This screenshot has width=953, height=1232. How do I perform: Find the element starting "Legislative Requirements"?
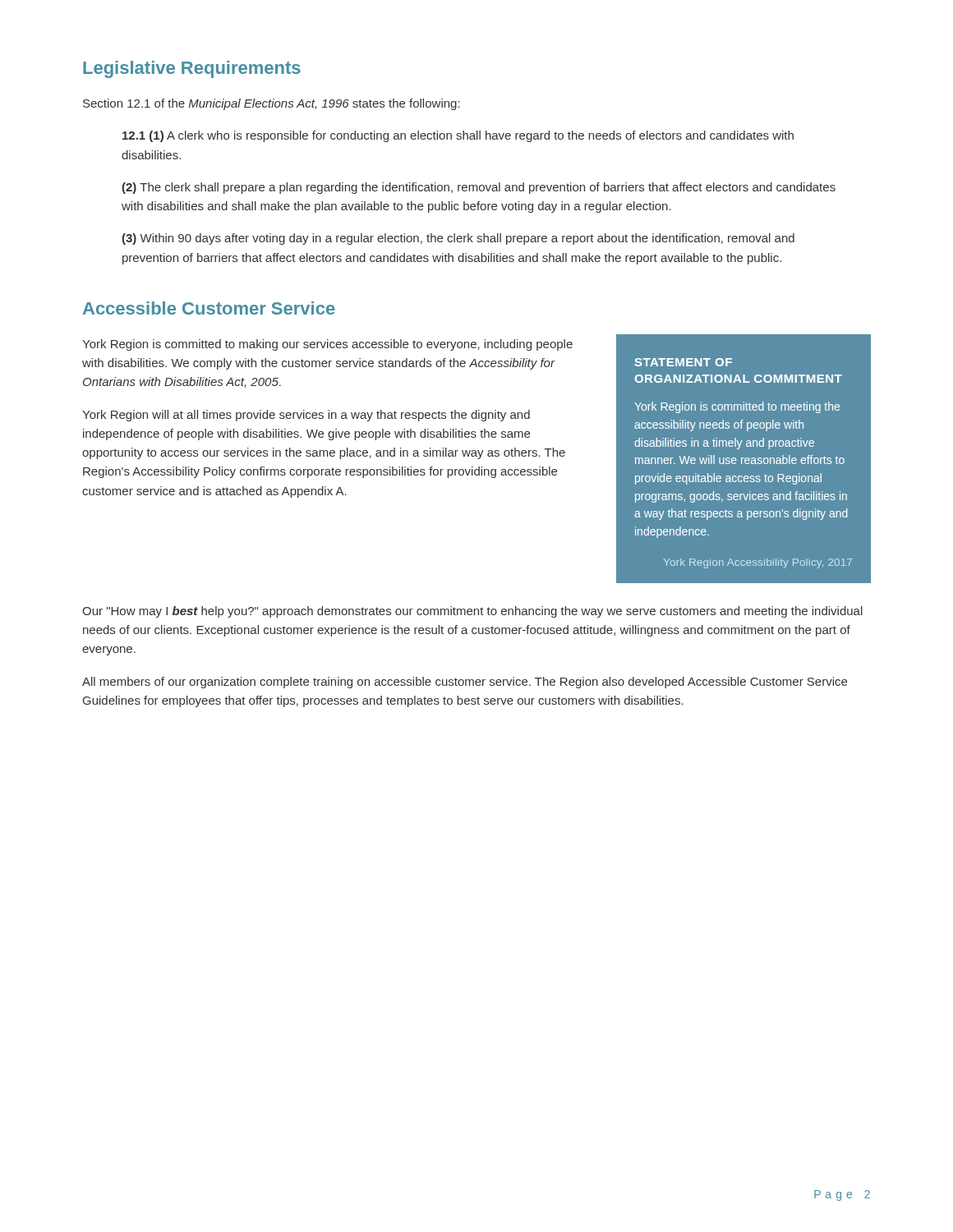click(192, 68)
